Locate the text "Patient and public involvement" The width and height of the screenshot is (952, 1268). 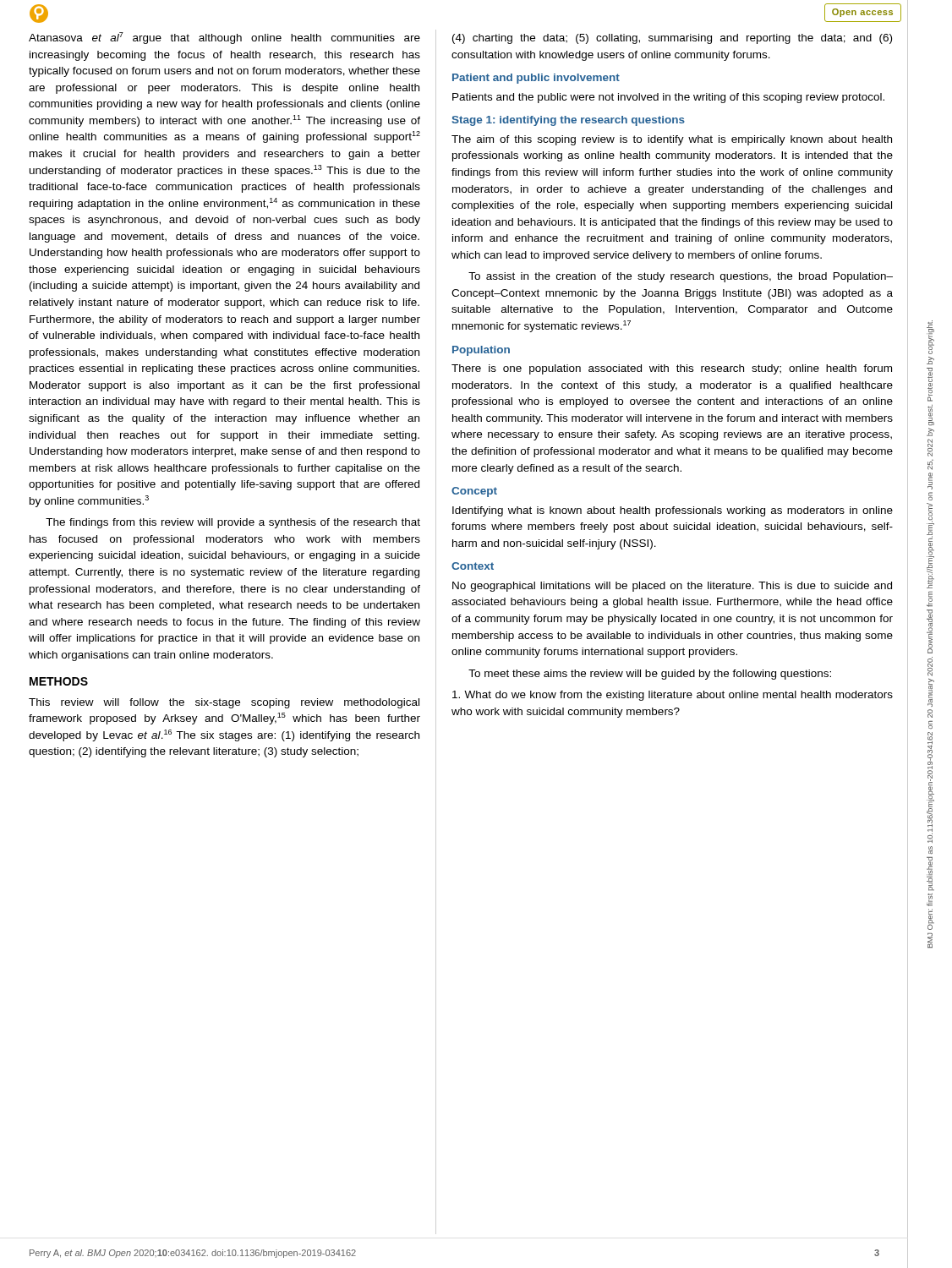[x=536, y=77]
